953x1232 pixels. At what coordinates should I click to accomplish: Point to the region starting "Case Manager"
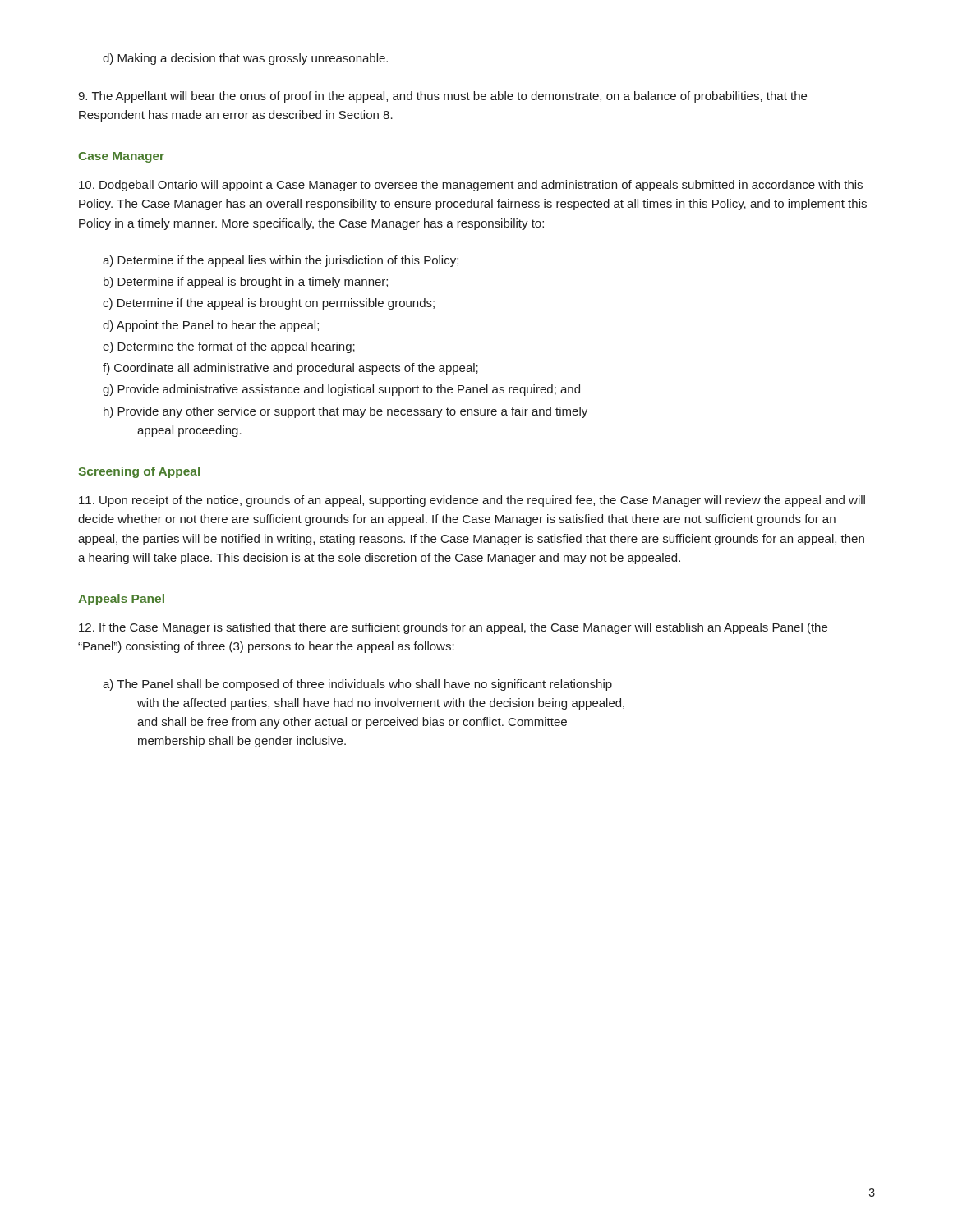[121, 156]
